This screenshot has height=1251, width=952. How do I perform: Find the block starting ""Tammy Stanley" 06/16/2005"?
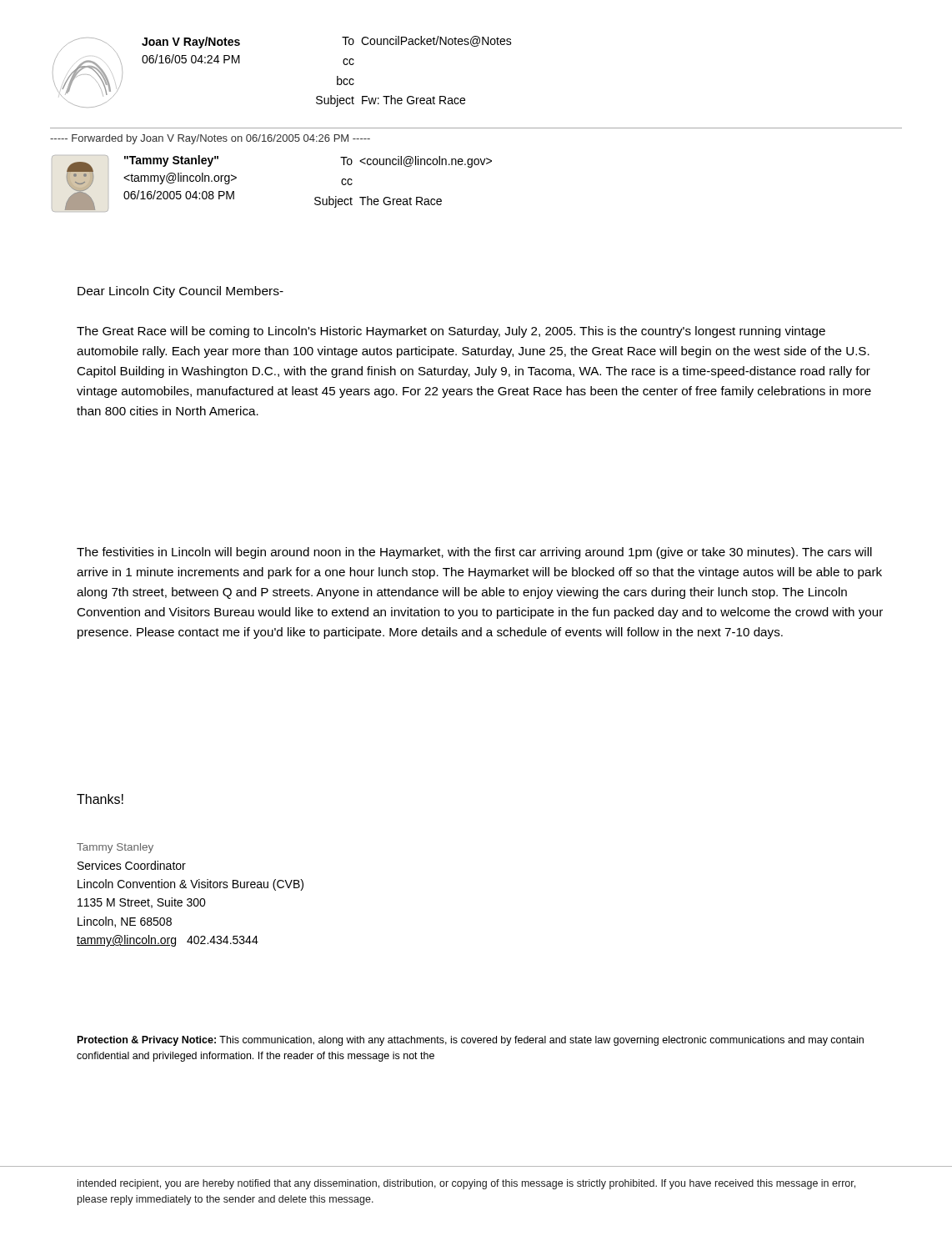476,184
